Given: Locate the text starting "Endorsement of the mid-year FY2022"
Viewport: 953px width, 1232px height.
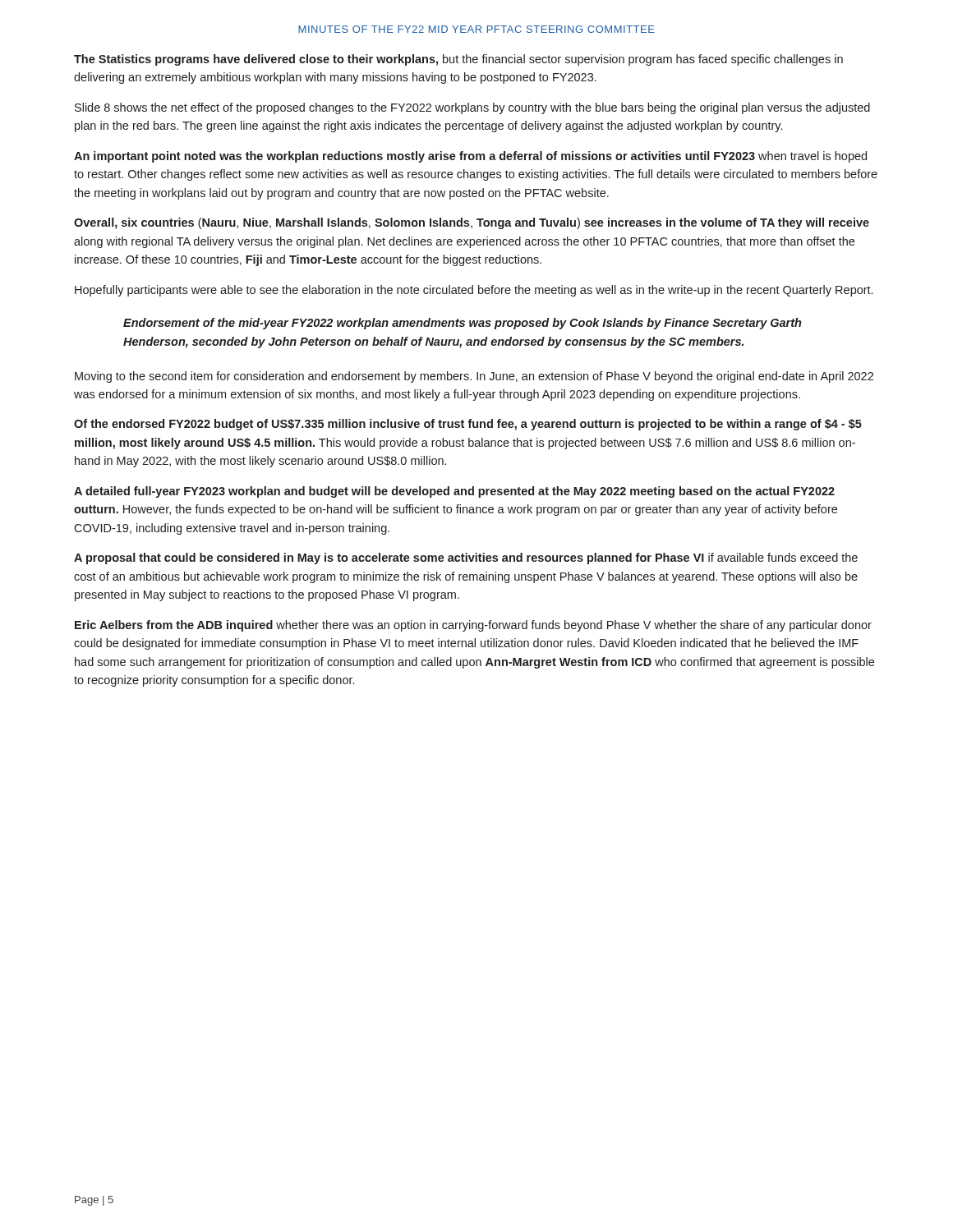Looking at the screenshot, I should point(462,332).
